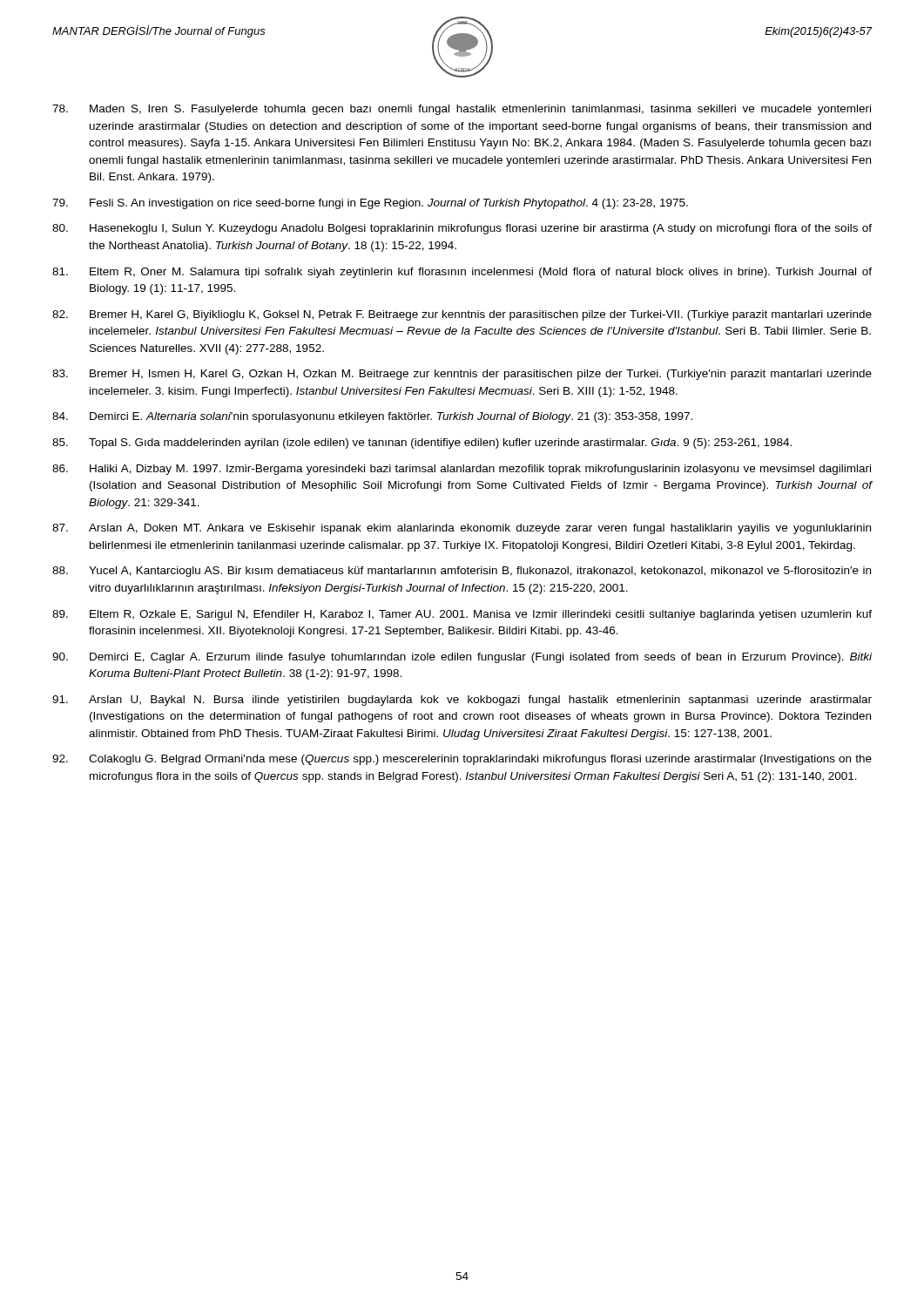The width and height of the screenshot is (924, 1307).
Task: Click on the block starting "91. Arslan U, Baykal N. Bursa"
Action: pyautogui.click(x=462, y=716)
